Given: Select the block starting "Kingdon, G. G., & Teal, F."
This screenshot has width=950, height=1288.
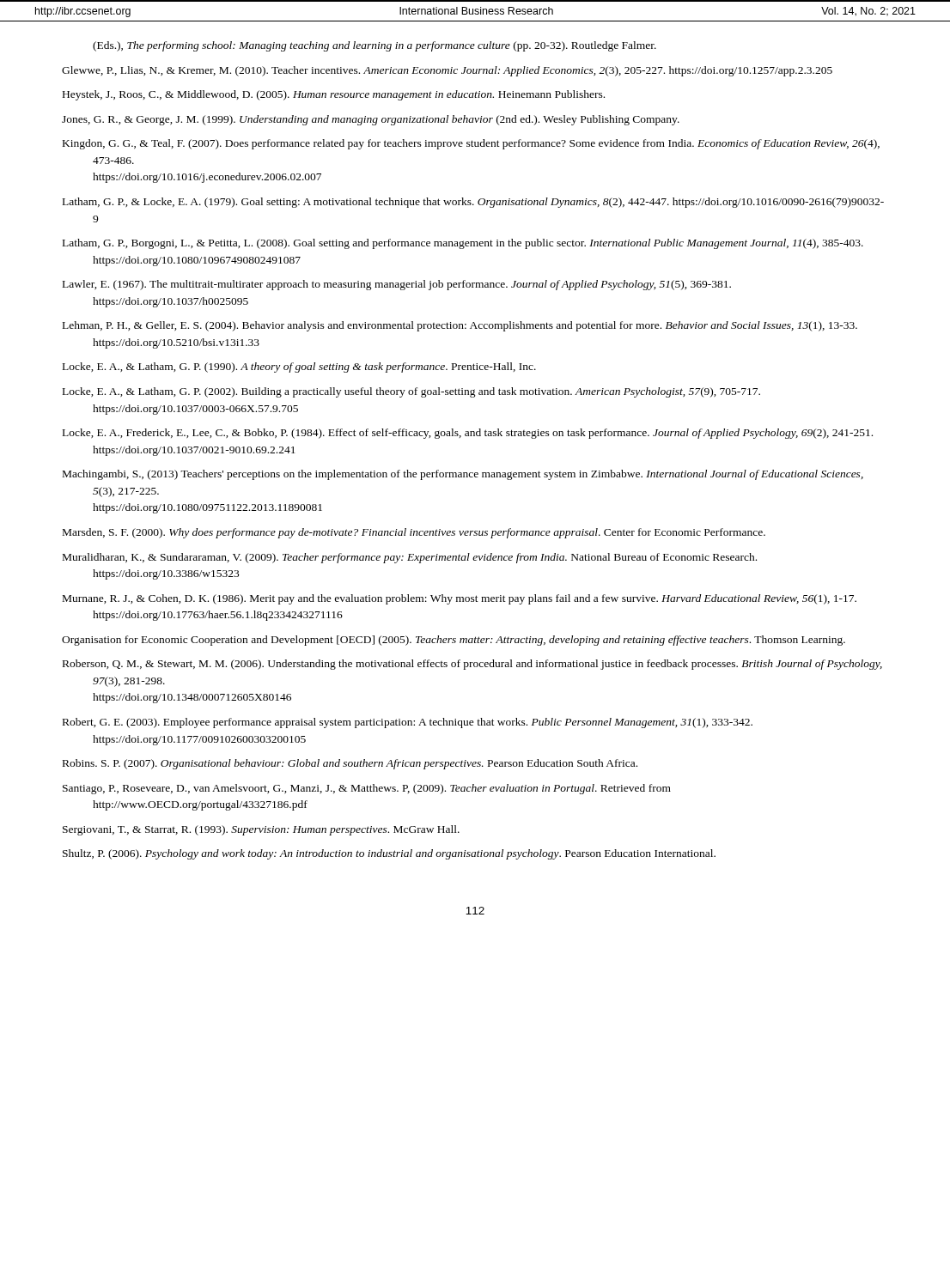Looking at the screenshot, I should (471, 144).
